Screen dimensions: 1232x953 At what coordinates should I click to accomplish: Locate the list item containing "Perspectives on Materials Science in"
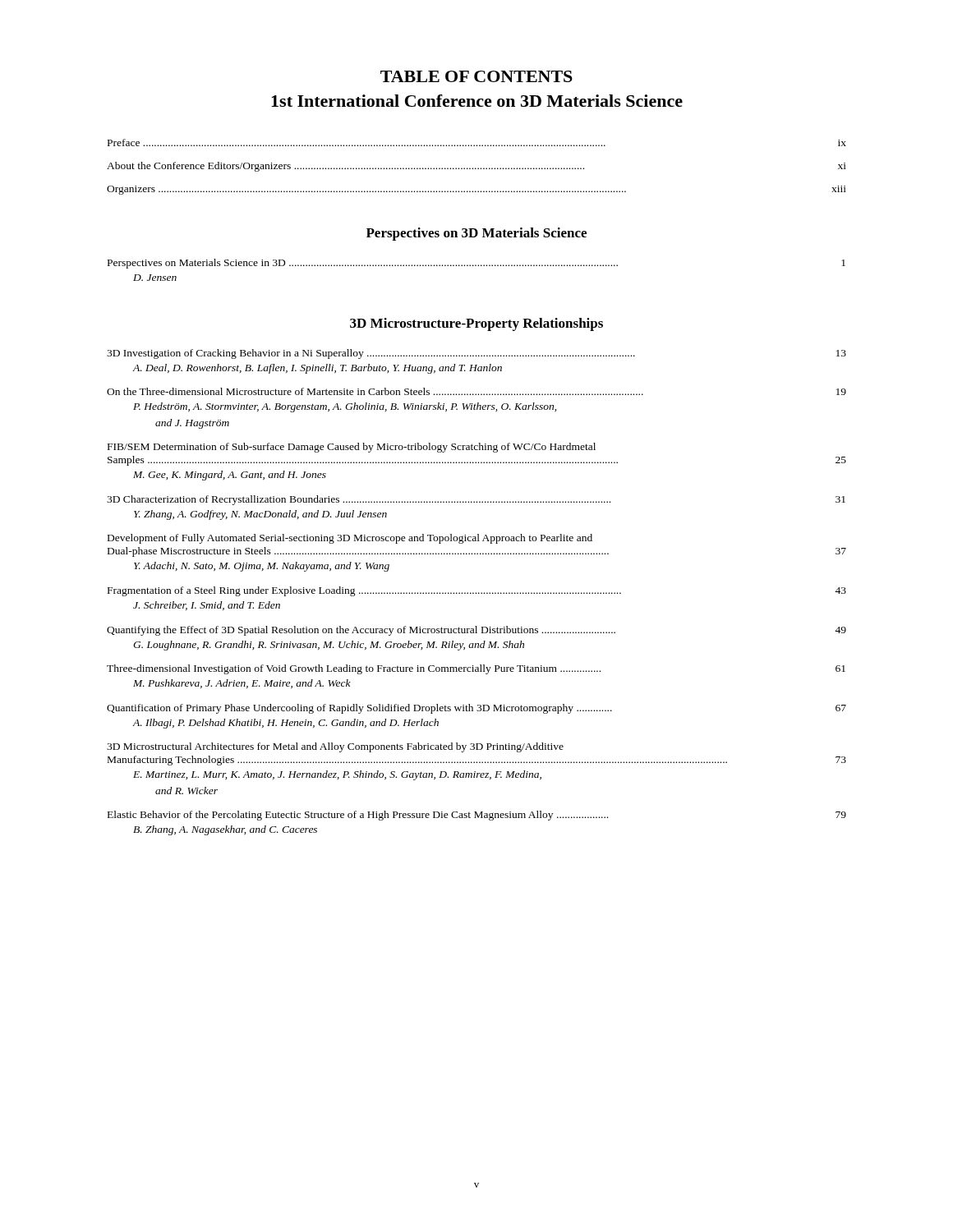click(x=476, y=271)
